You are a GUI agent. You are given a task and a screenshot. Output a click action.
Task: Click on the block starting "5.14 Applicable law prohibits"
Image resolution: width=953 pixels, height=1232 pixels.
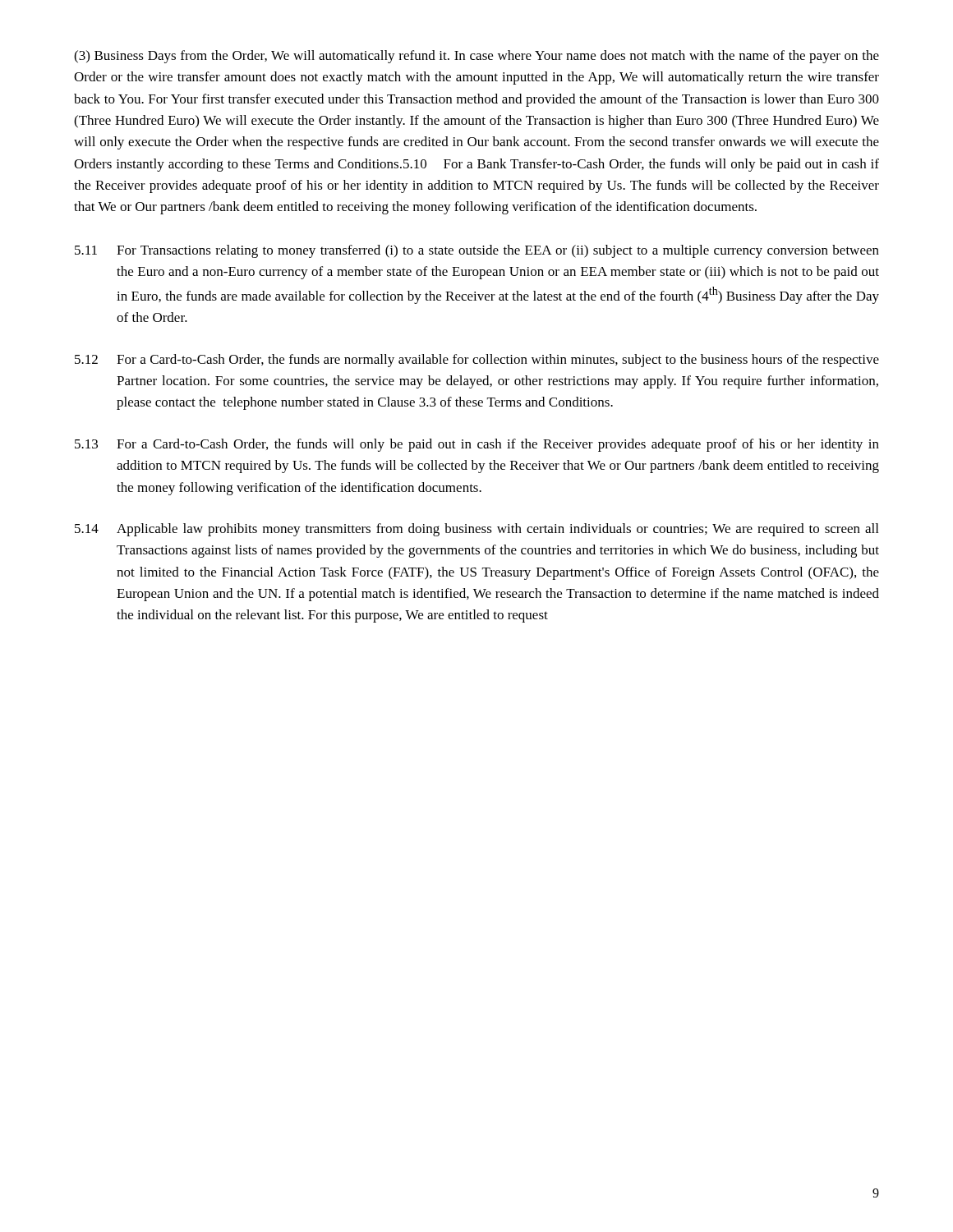476,572
